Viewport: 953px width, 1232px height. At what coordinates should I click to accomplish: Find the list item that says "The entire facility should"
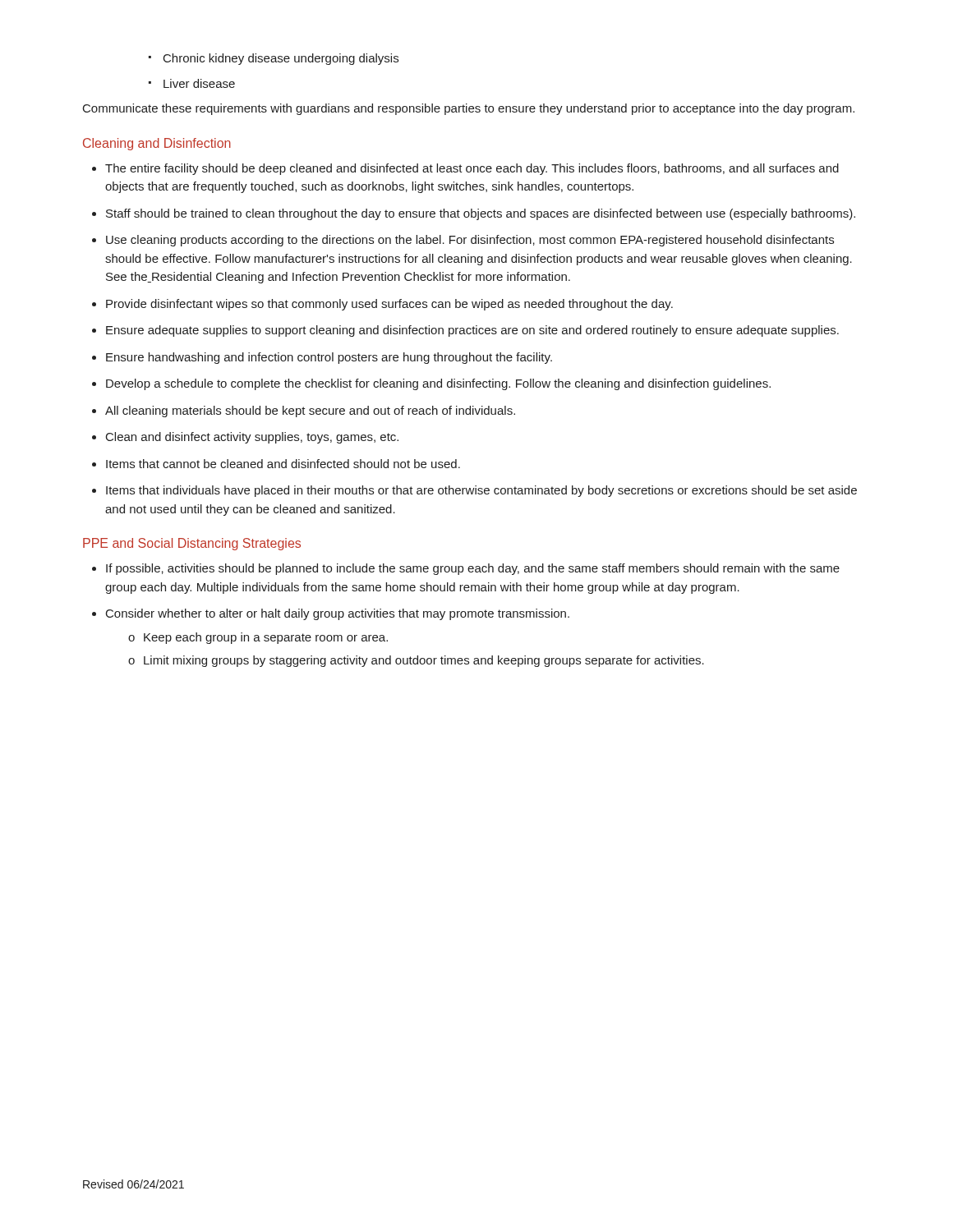click(x=488, y=177)
